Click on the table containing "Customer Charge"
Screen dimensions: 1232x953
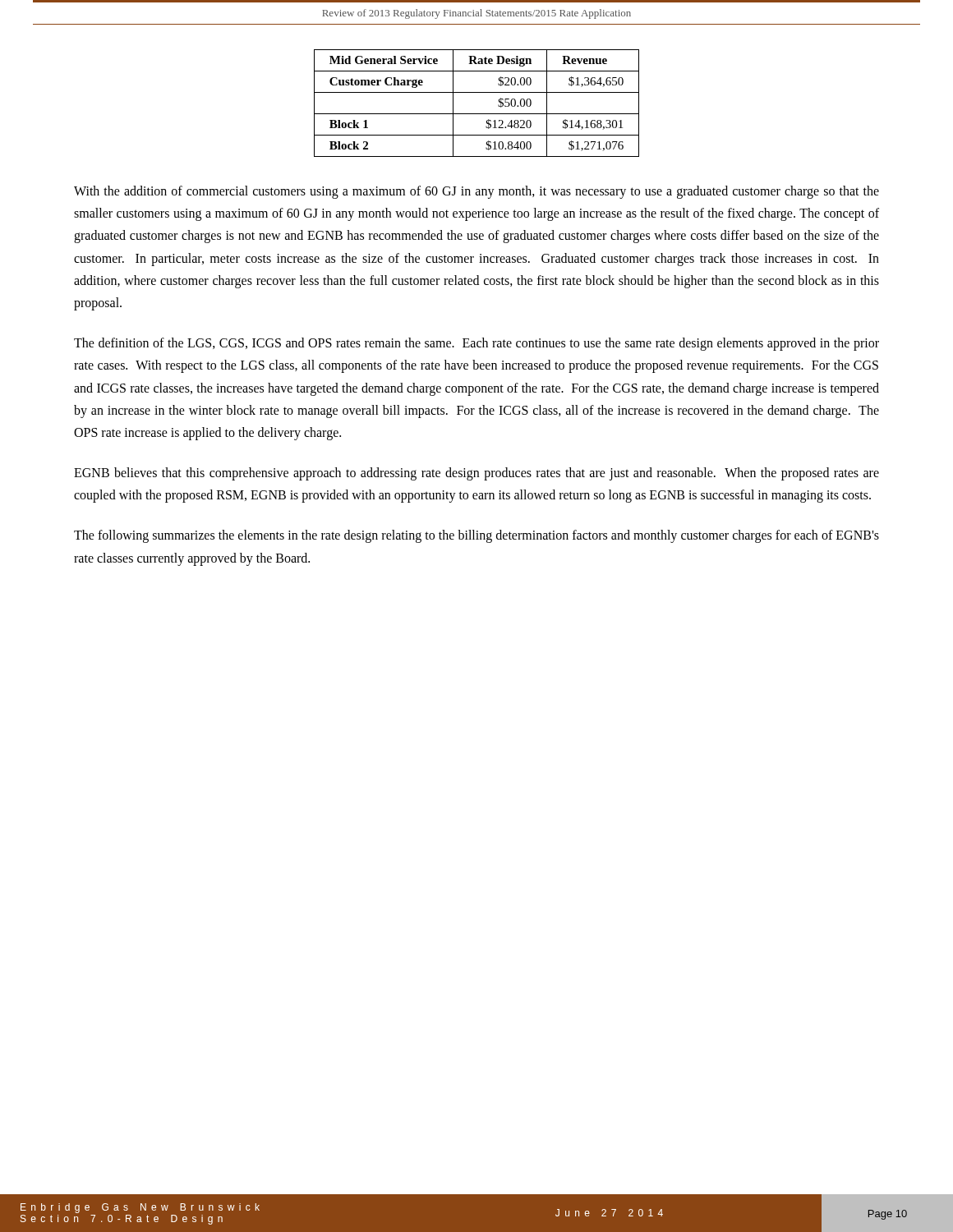[x=476, y=103]
